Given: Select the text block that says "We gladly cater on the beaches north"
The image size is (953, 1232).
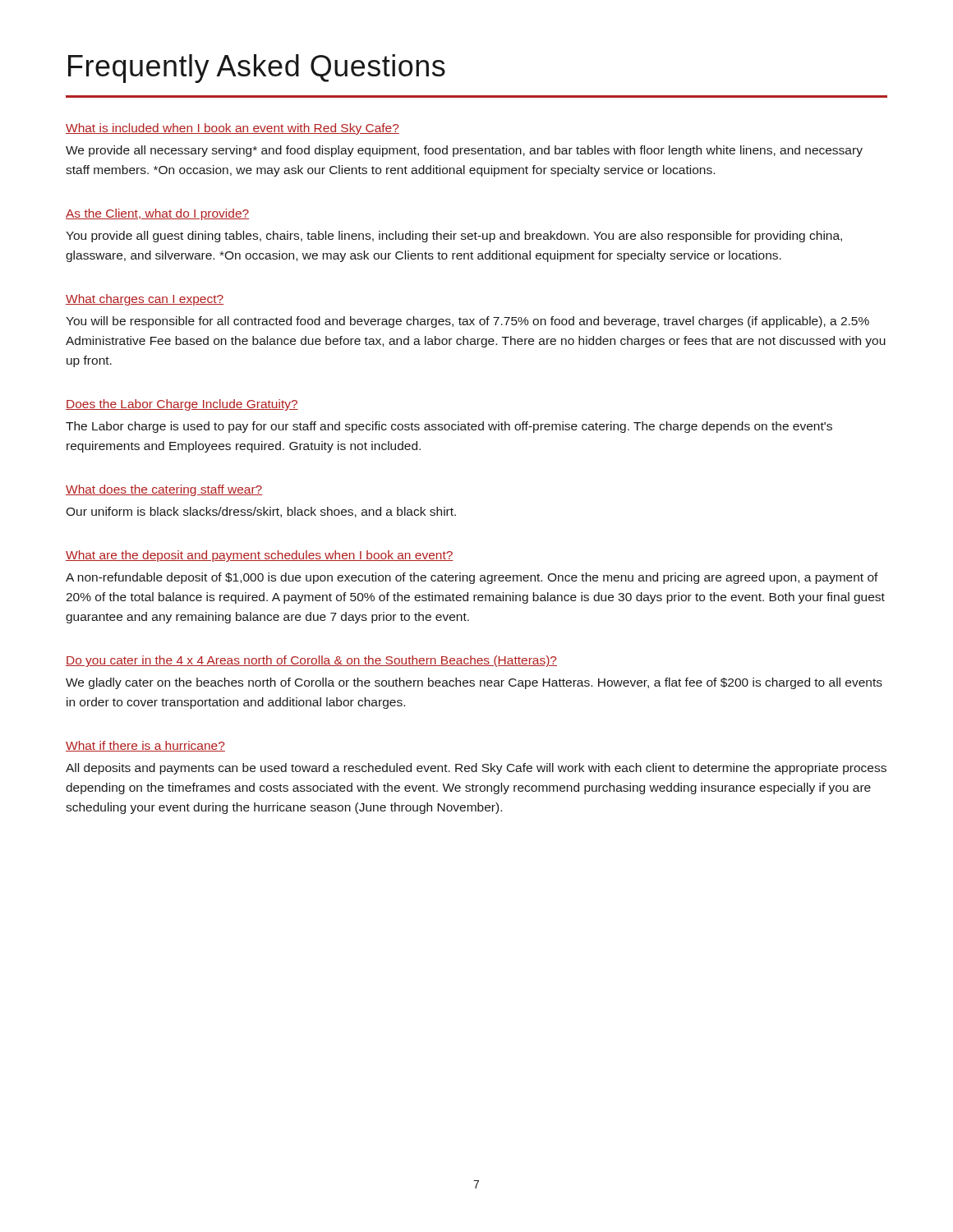Looking at the screenshot, I should (476, 693).
